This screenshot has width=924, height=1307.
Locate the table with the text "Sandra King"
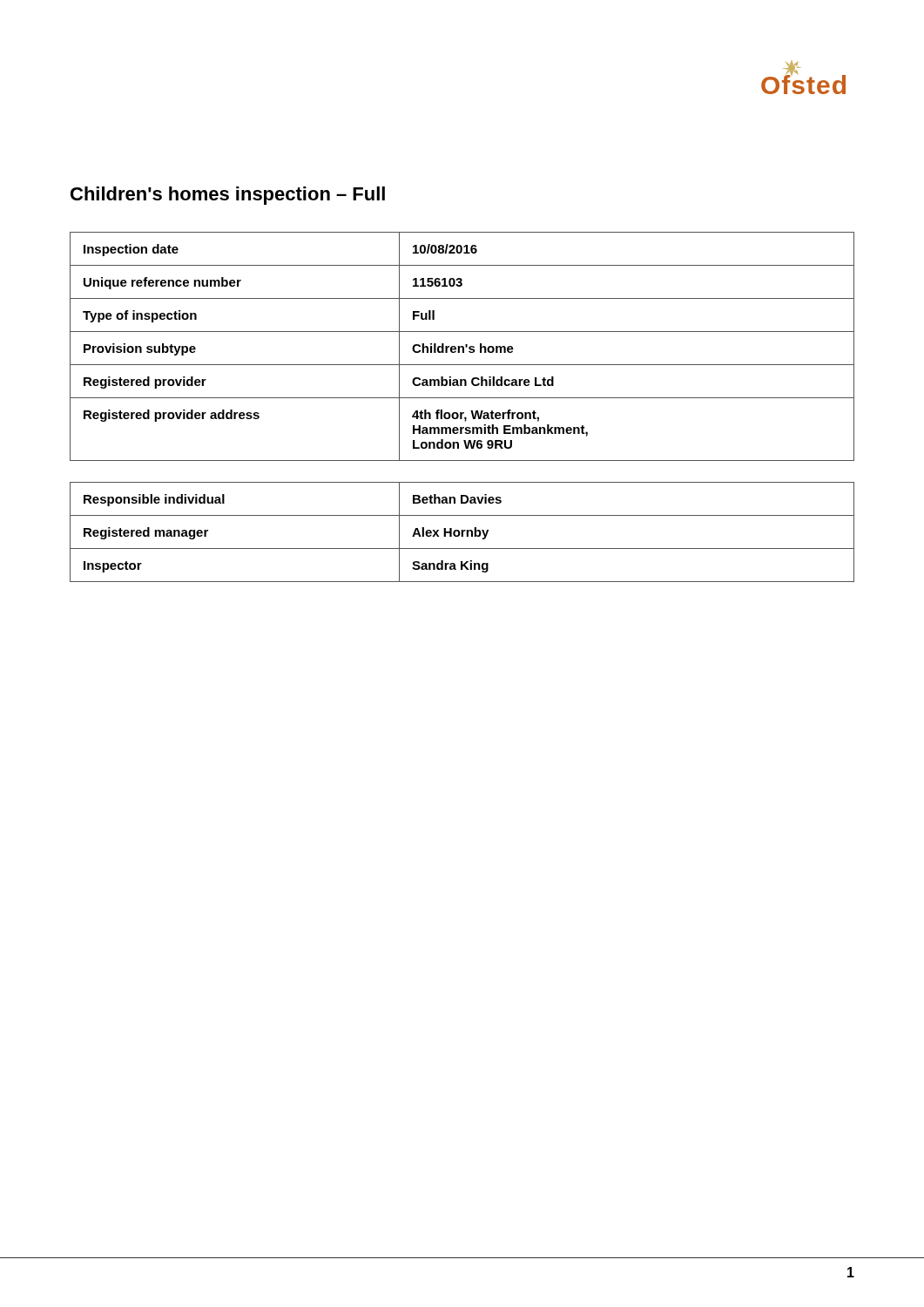(x=462, y=532)
